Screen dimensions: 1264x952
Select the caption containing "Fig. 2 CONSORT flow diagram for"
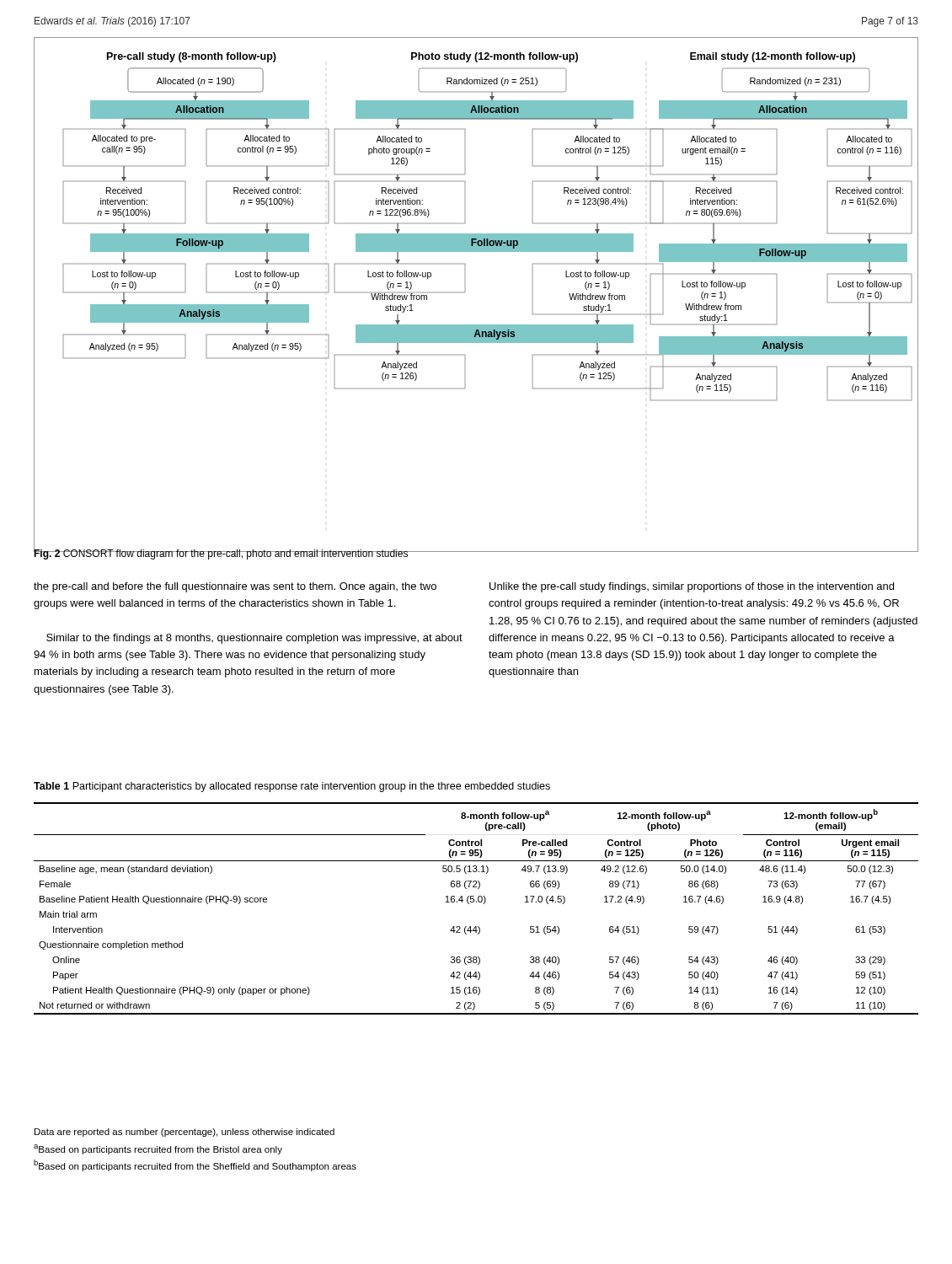pos(221,554)
